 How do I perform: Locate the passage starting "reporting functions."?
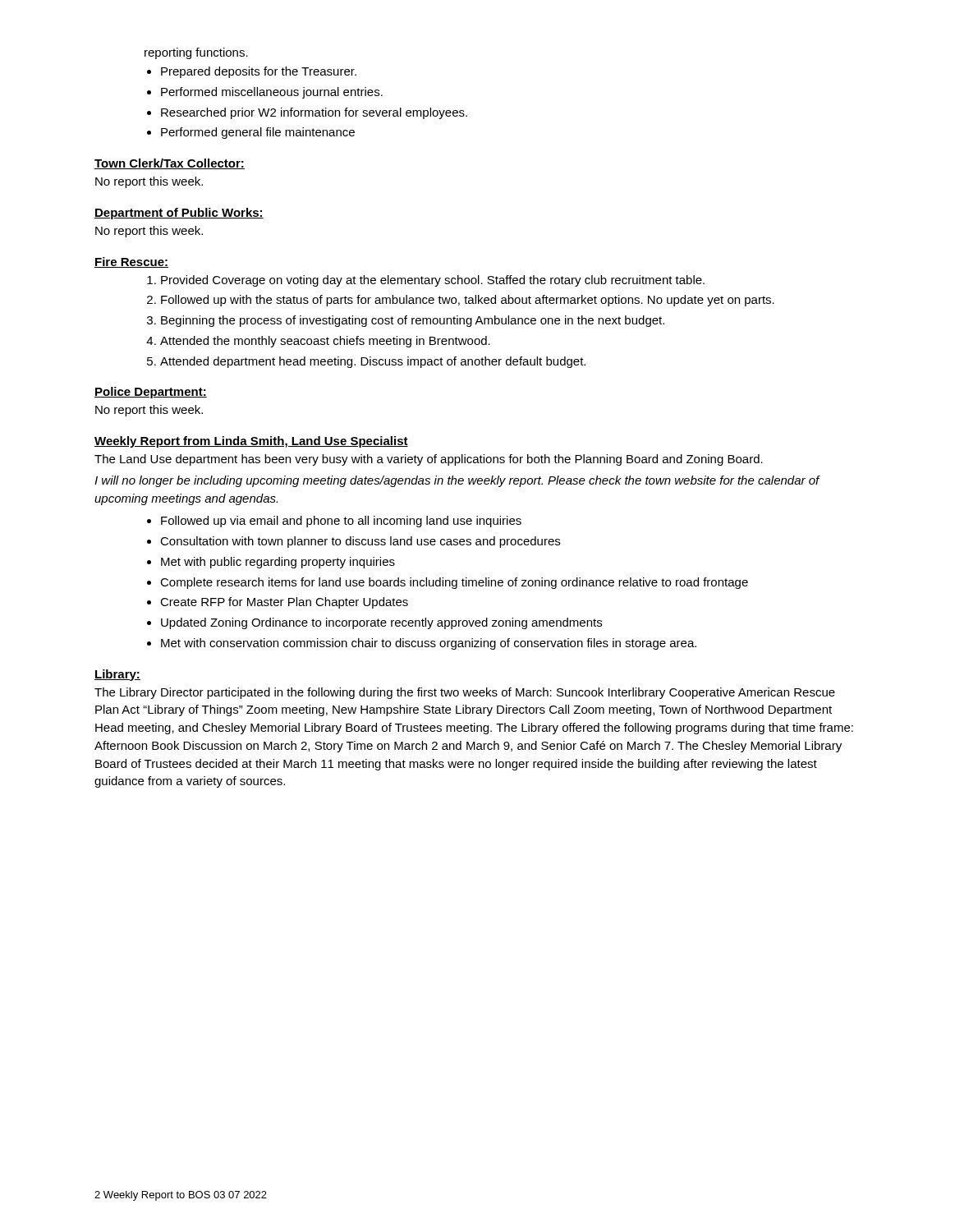pyautogui.click(x=196, y=52)
